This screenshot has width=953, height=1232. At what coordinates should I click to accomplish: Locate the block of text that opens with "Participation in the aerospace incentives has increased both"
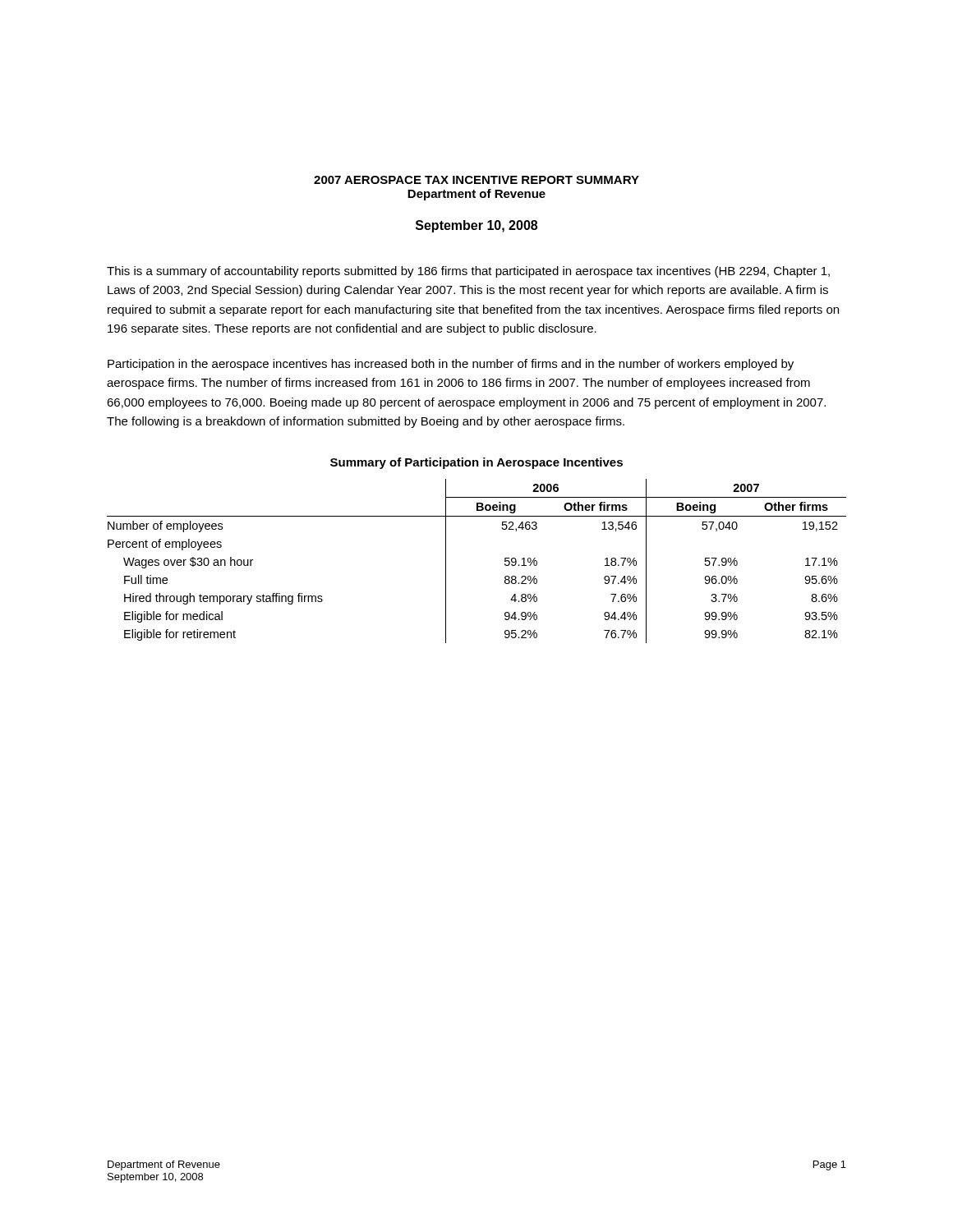(467, 392)
